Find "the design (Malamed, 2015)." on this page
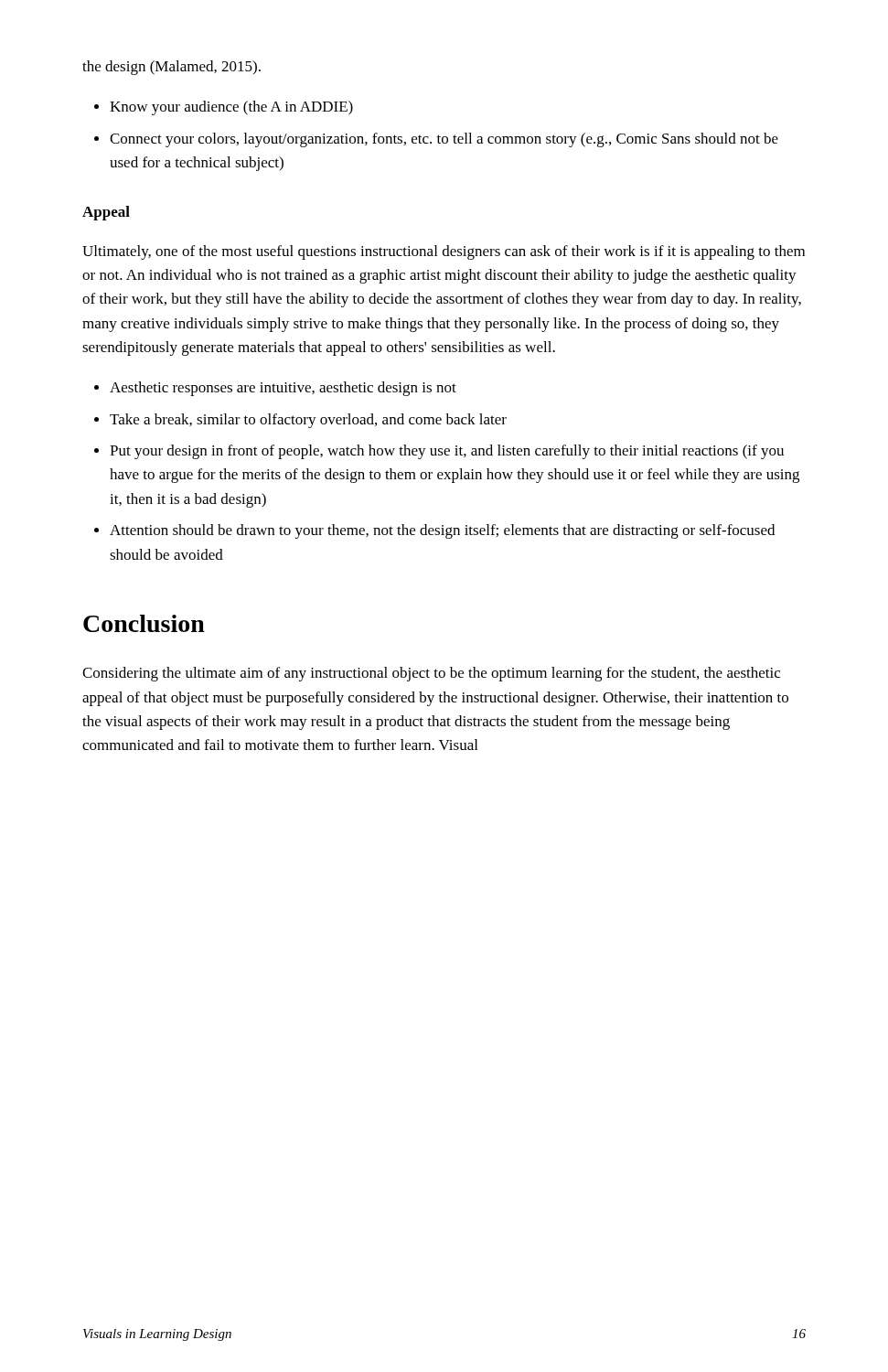 coord(172,66)
